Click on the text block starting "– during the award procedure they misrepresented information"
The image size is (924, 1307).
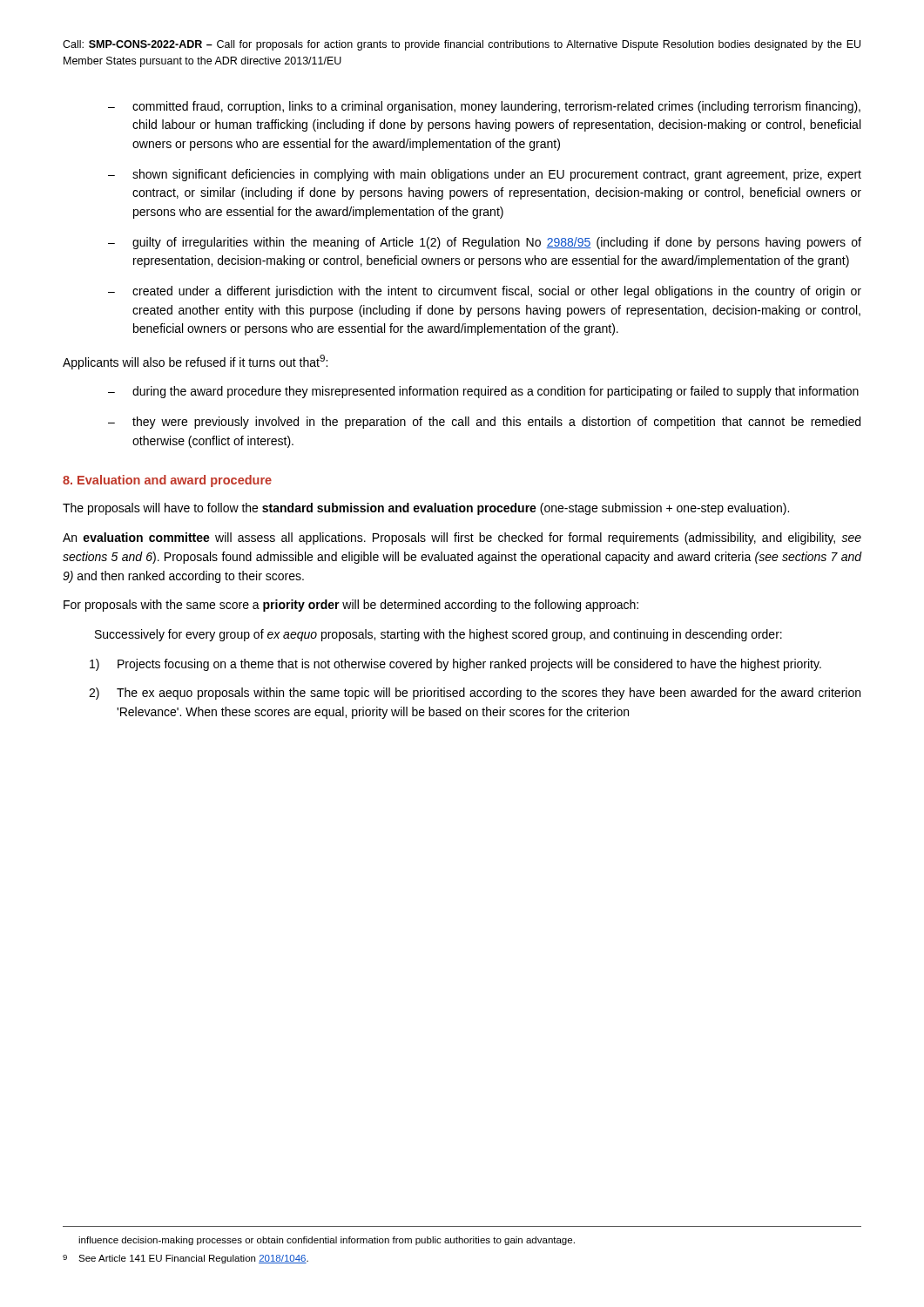[x=485, y=392]
